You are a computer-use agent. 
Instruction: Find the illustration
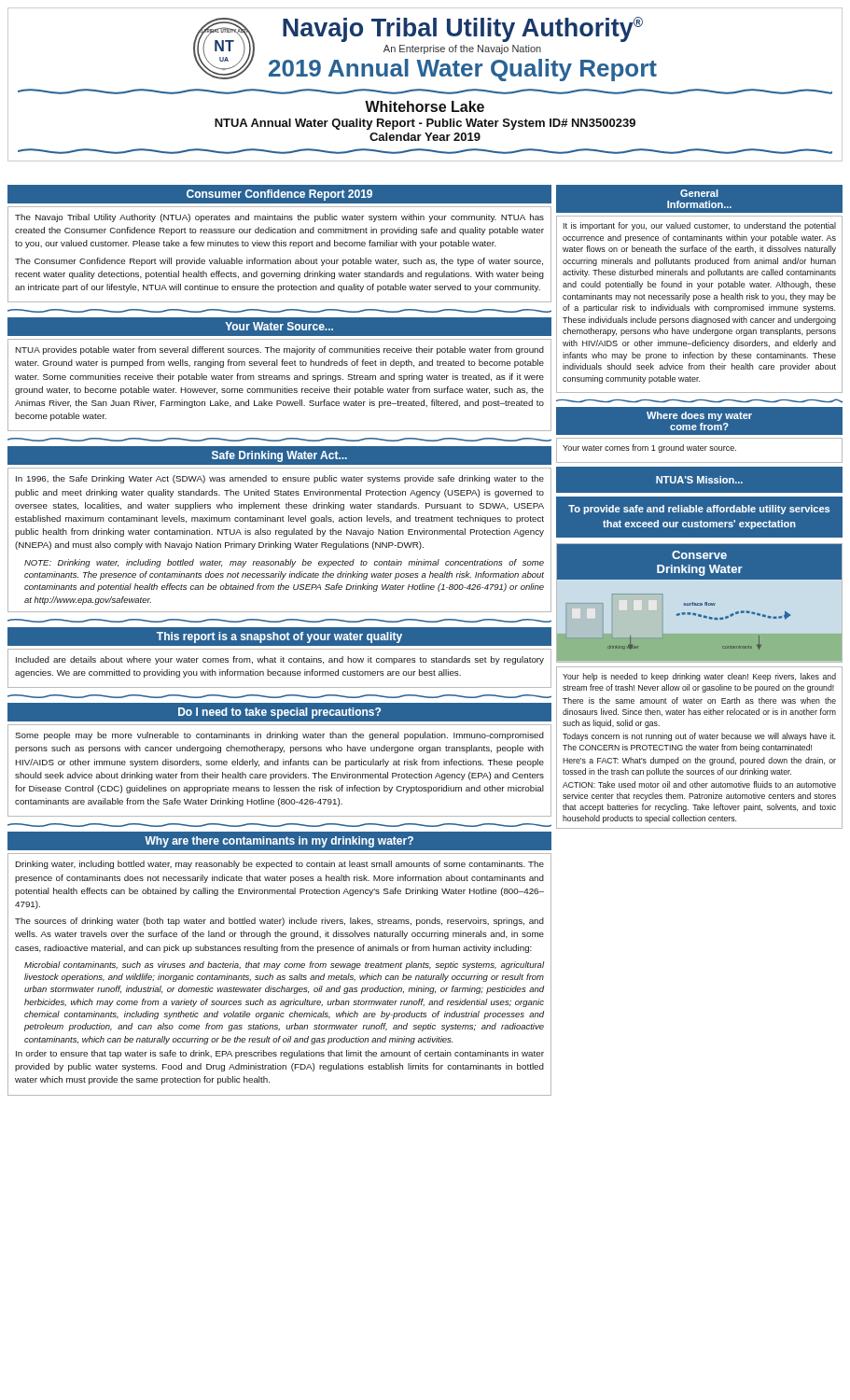[x=699, y=620]
